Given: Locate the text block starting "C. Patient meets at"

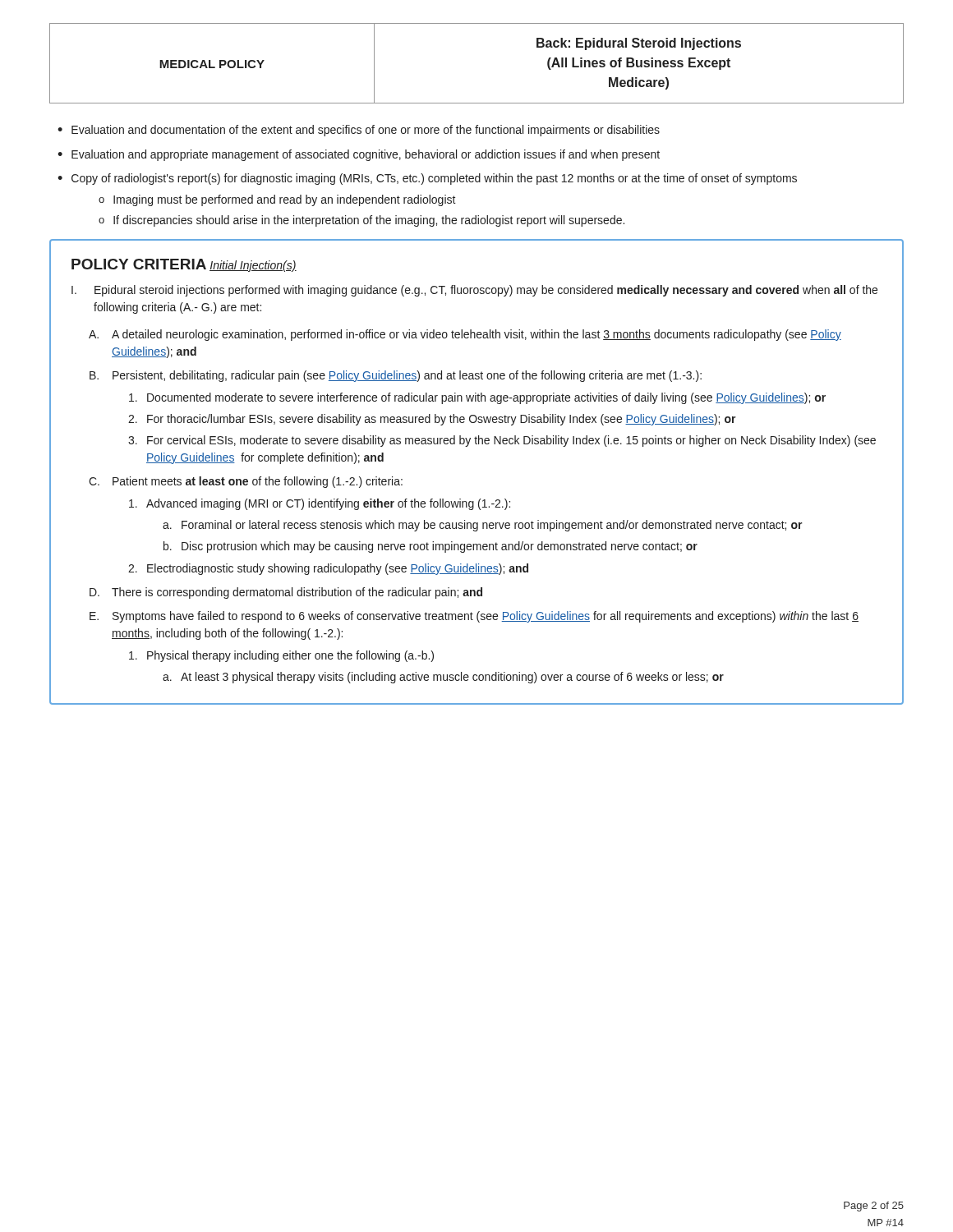Looking at the screenshot, I should (x=246, y=482).
